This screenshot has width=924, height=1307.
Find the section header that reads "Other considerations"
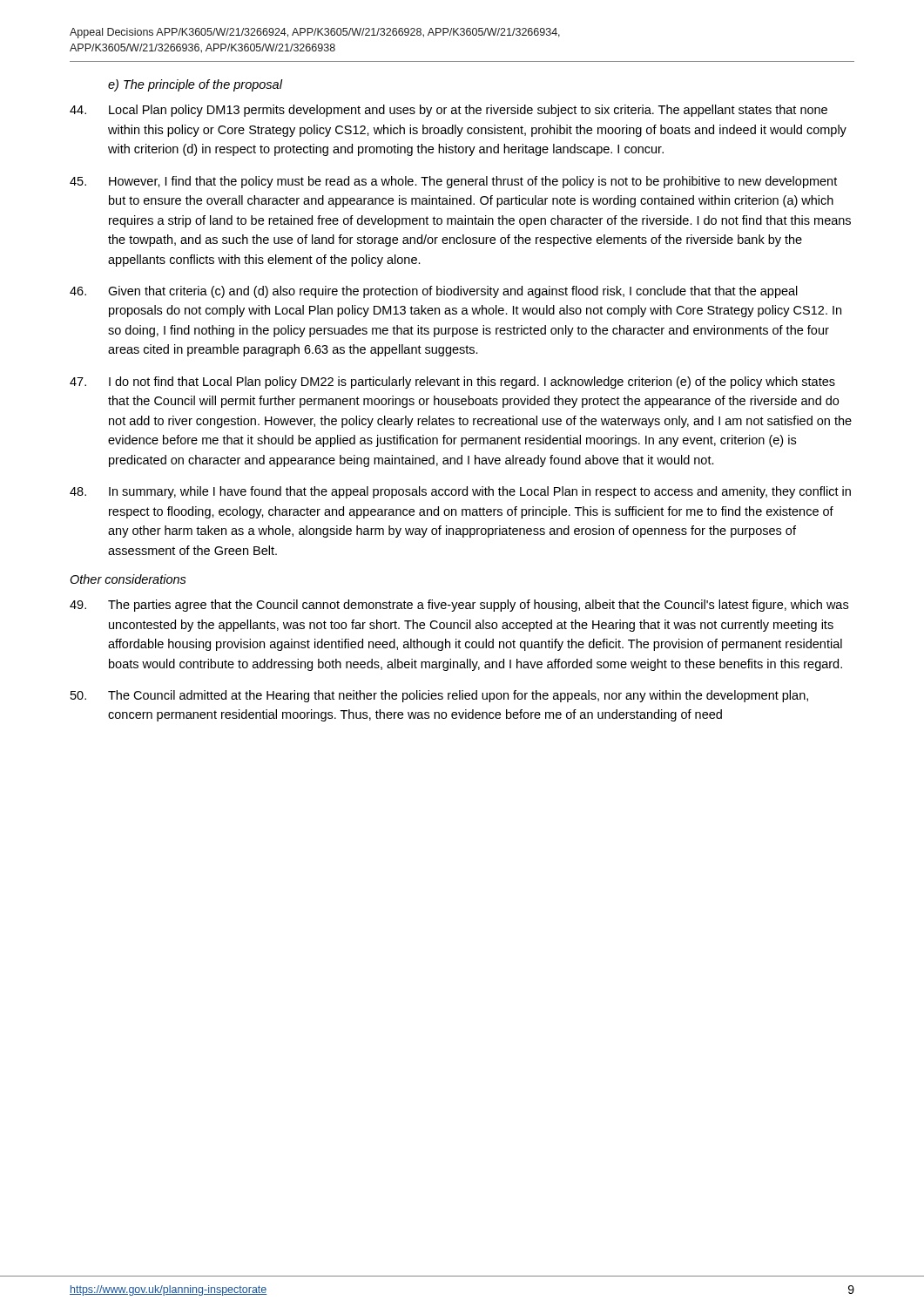click(x=128, y=579)
